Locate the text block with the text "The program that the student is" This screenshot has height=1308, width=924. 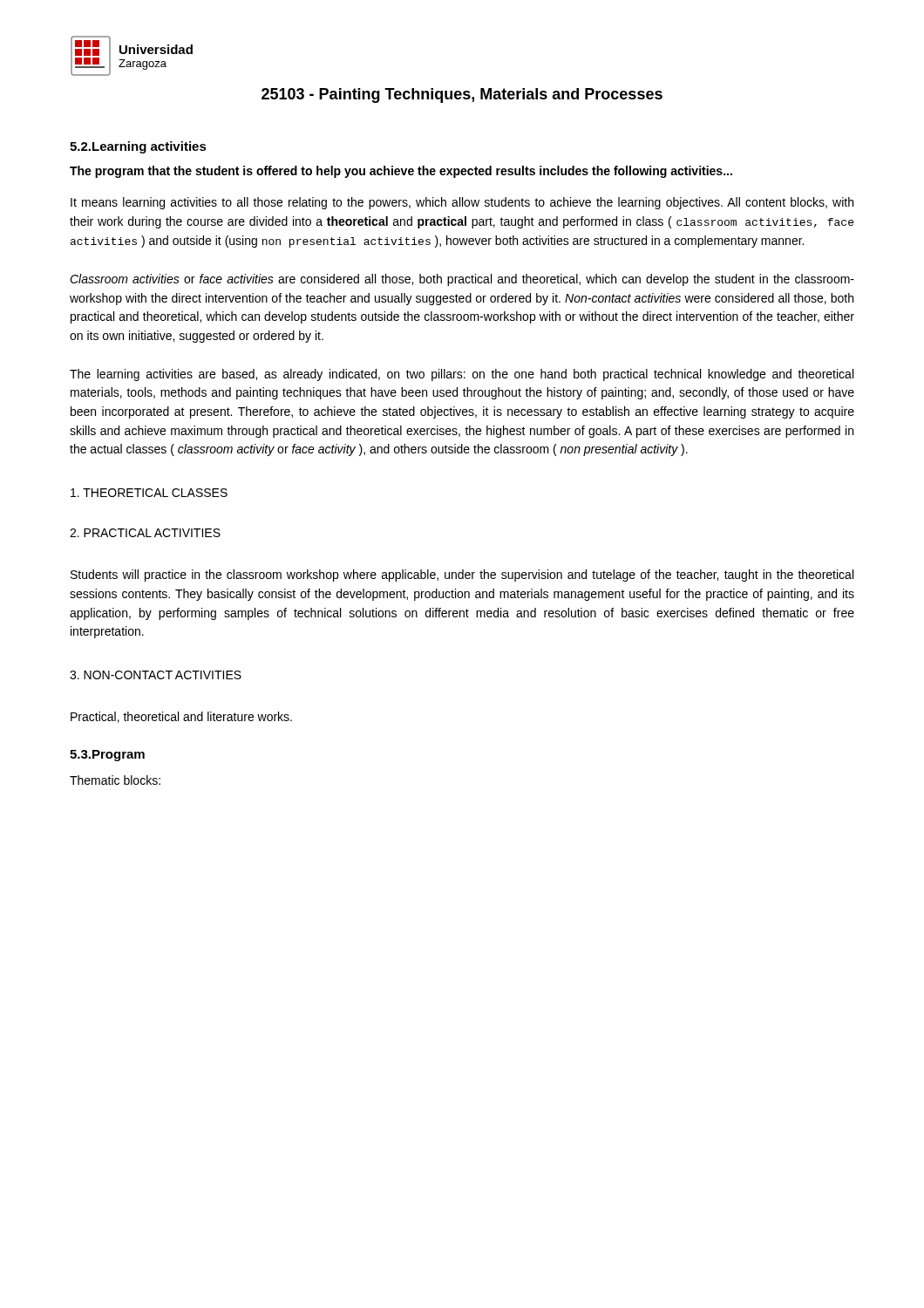coord(401,171)
